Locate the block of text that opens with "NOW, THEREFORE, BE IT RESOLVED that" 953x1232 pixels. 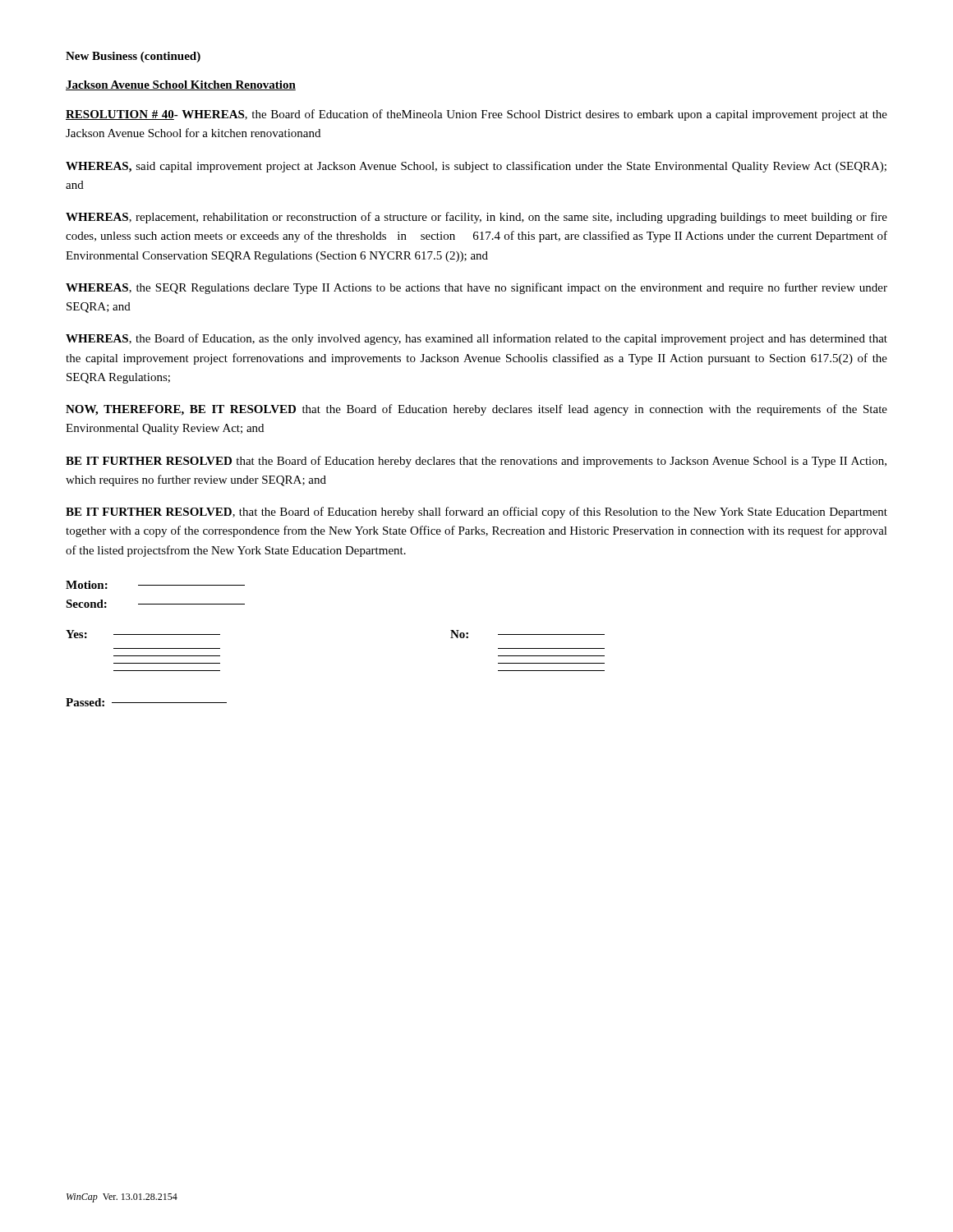tap(476, 419)
